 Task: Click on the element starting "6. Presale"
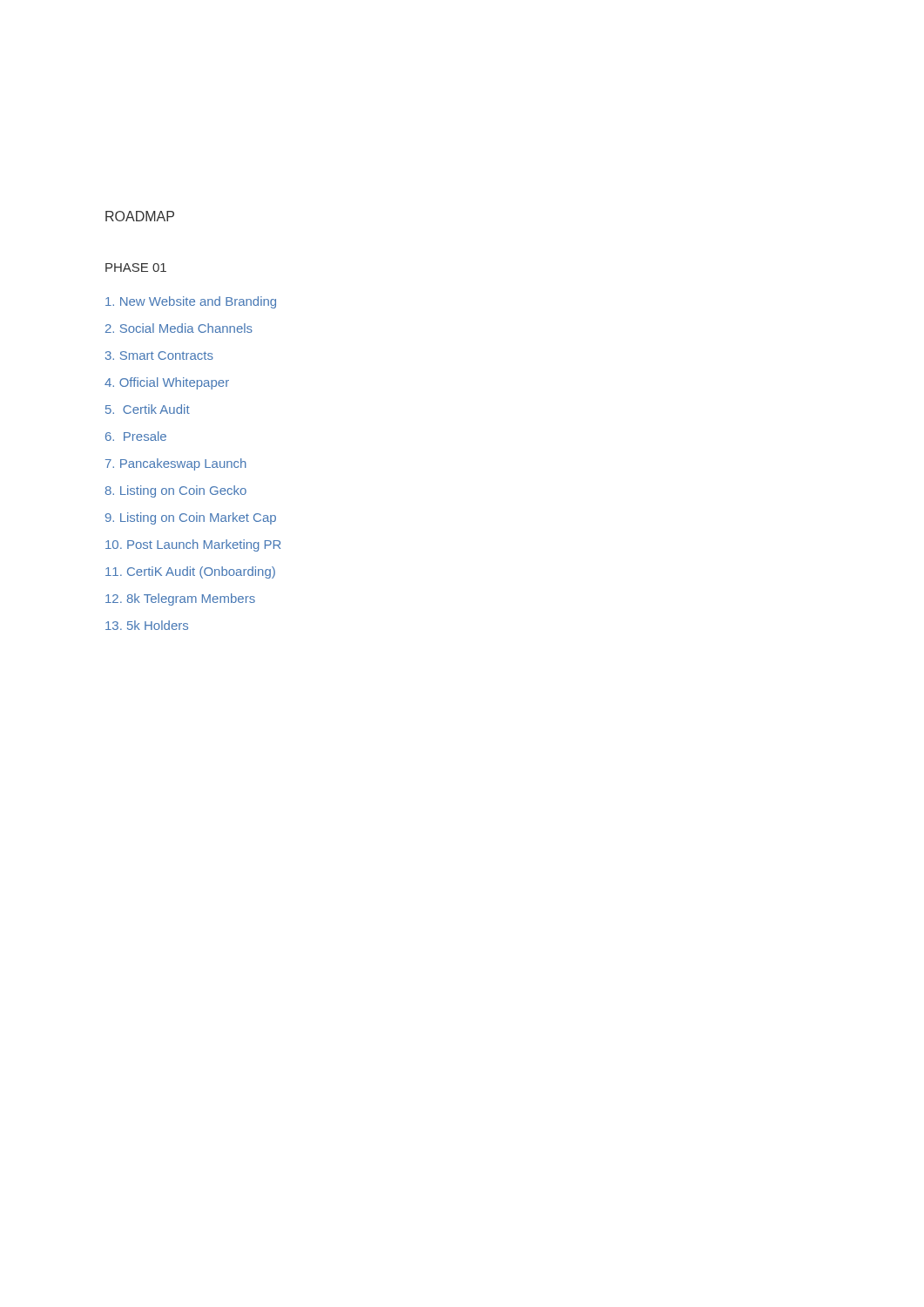pyautogui.click(x=136, y=436)
